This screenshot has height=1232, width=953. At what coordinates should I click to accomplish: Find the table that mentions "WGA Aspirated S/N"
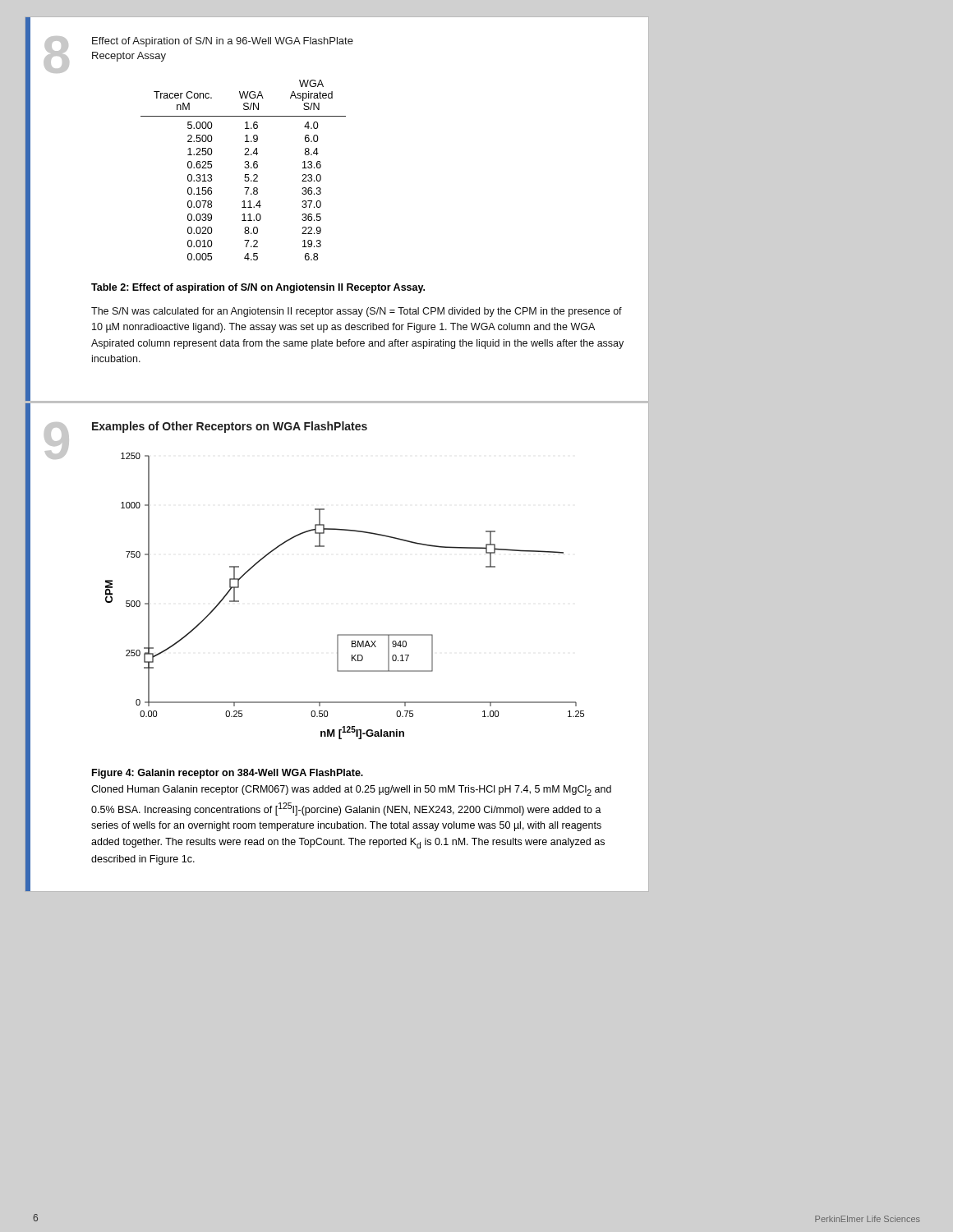[x=358, y=170]
